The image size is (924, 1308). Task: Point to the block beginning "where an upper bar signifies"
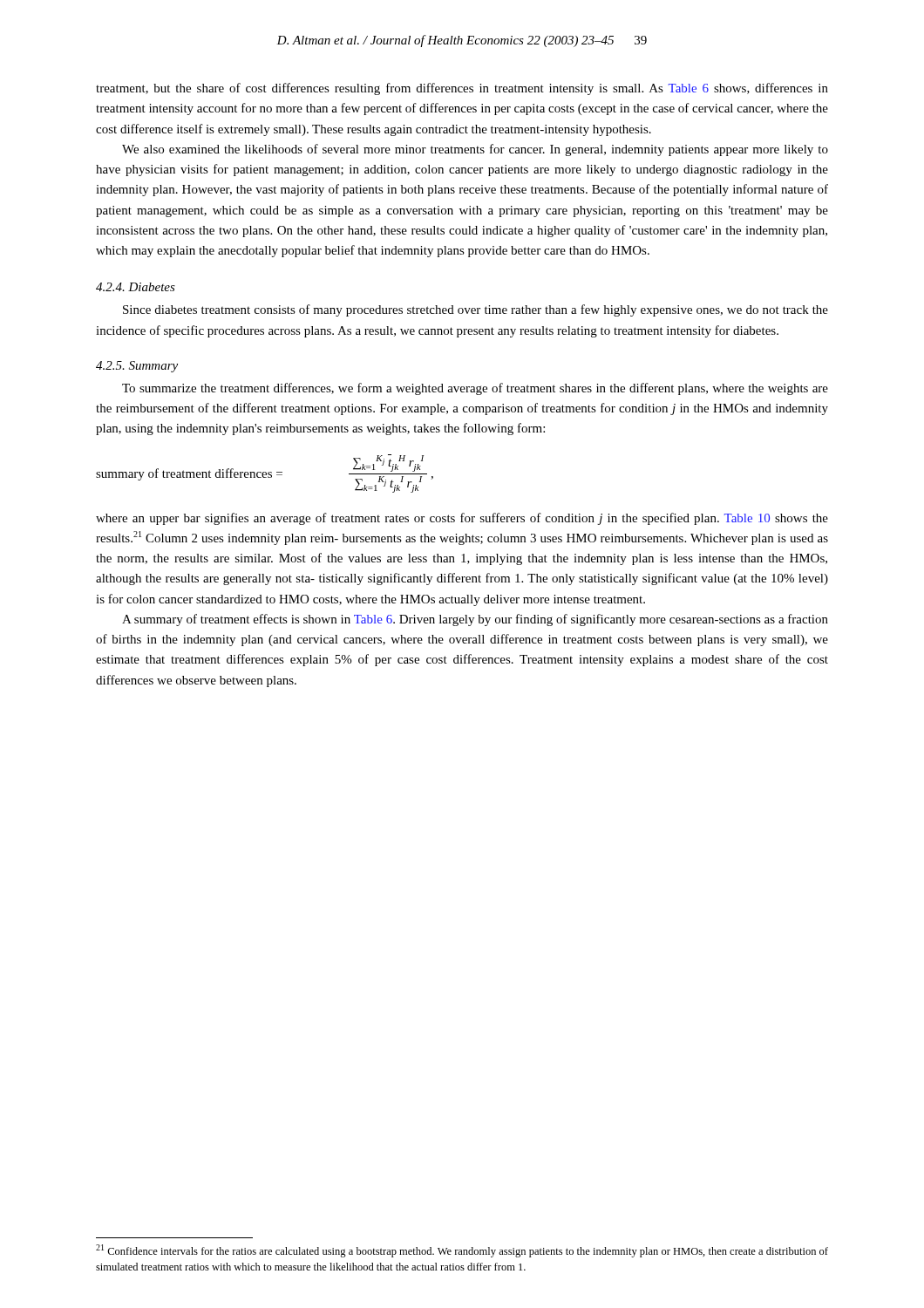pos(462,559)
